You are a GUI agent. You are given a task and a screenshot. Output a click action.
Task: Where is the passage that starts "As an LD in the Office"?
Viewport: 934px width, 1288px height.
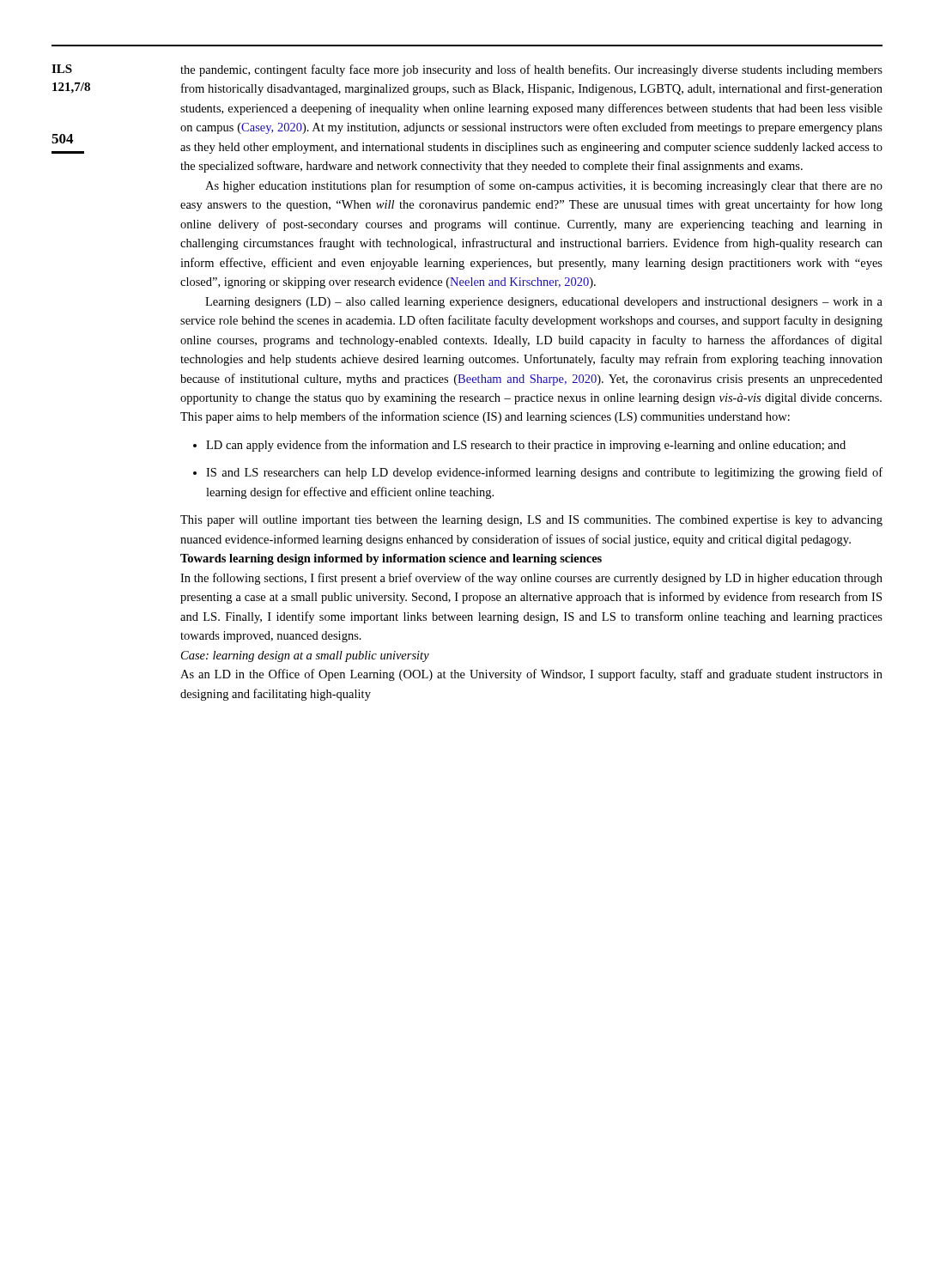pyautogui.click(x=531, y=684)
